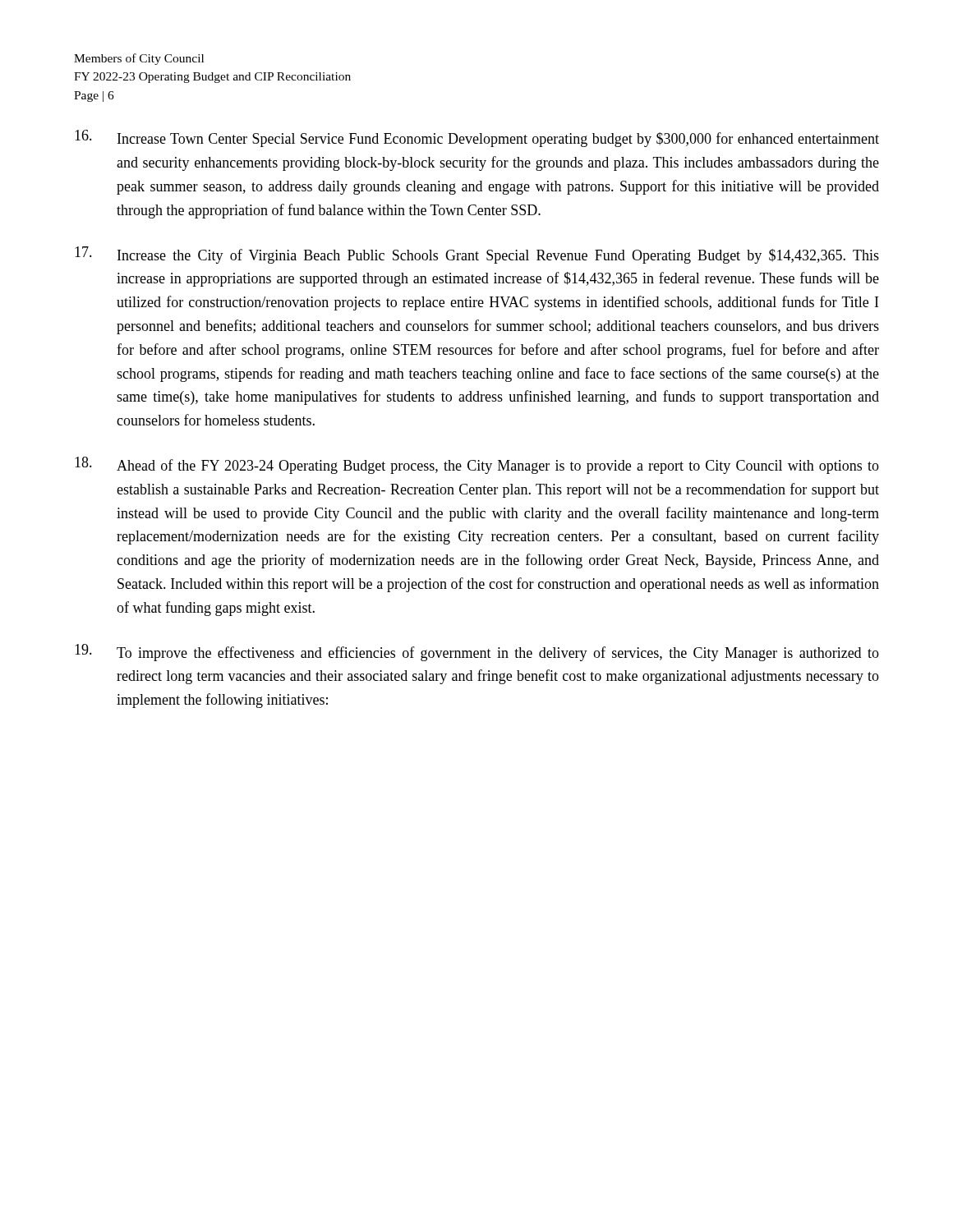Click the passage that begins "18. Ahead of the FY 2023-24 Operating Budget"
The image size is (953, 1232).
coord(476,537)
